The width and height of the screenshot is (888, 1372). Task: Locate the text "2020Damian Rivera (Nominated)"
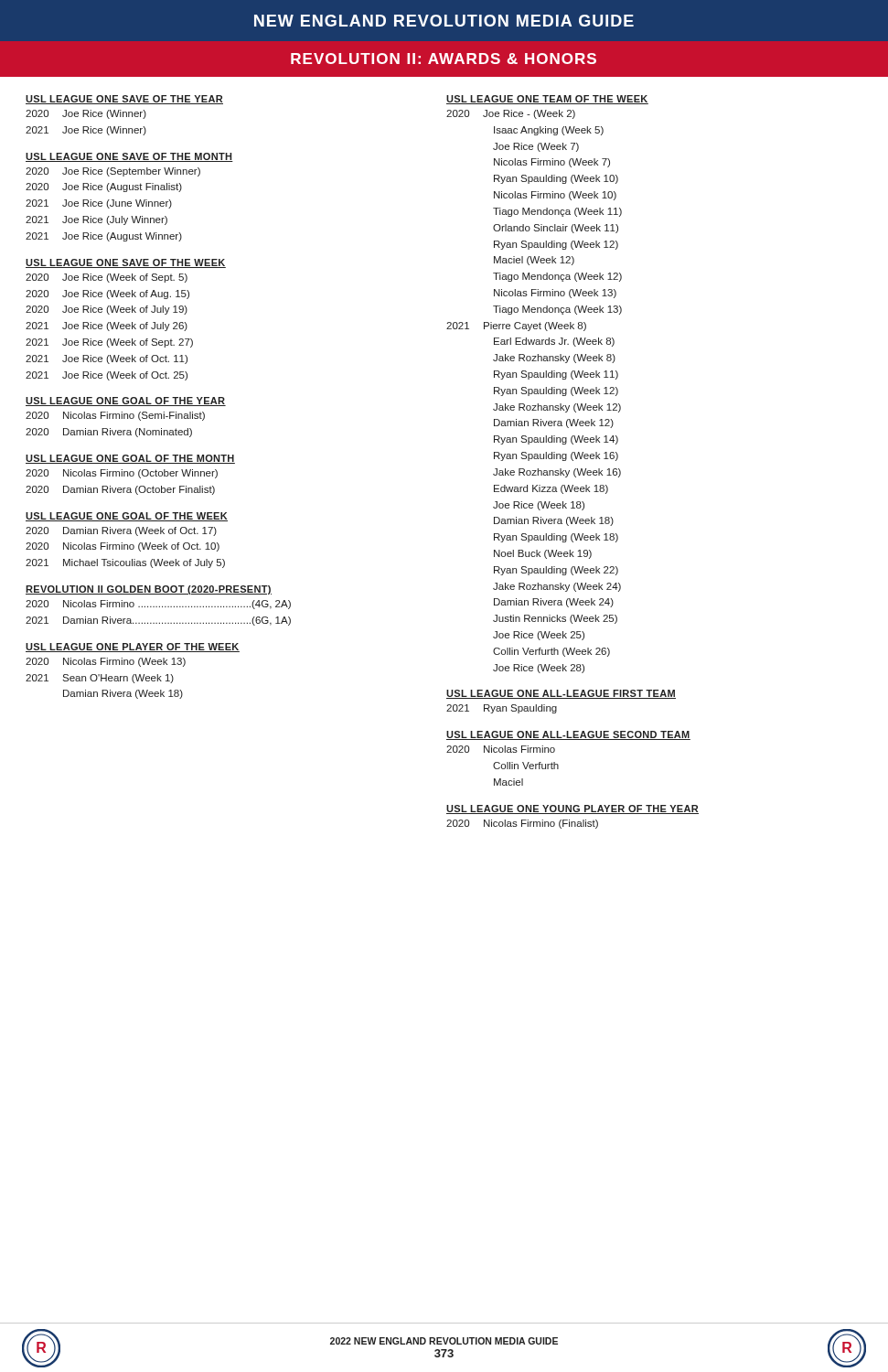tap(109, 433)
